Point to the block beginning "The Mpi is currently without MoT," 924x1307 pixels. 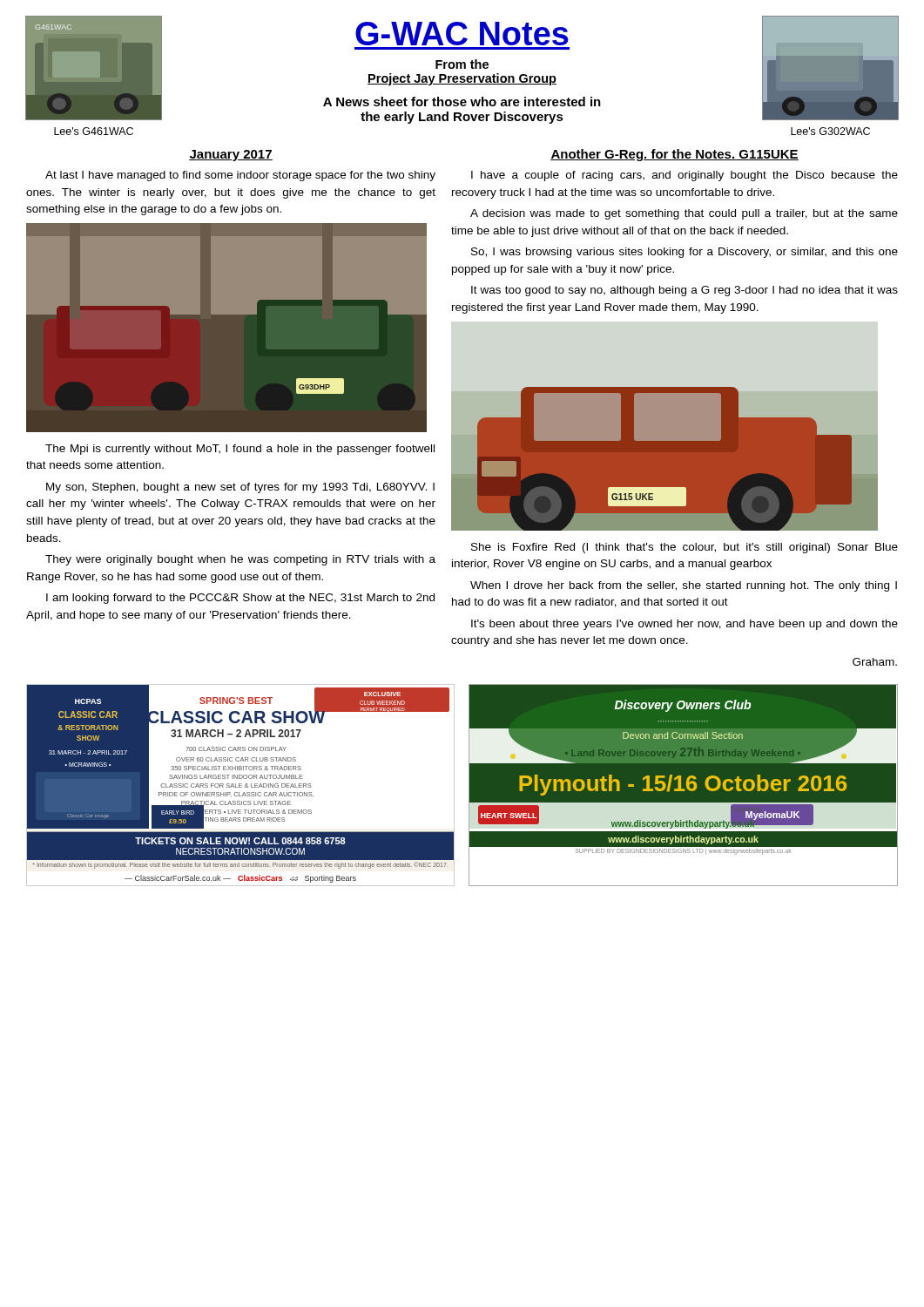pos(231,532)
